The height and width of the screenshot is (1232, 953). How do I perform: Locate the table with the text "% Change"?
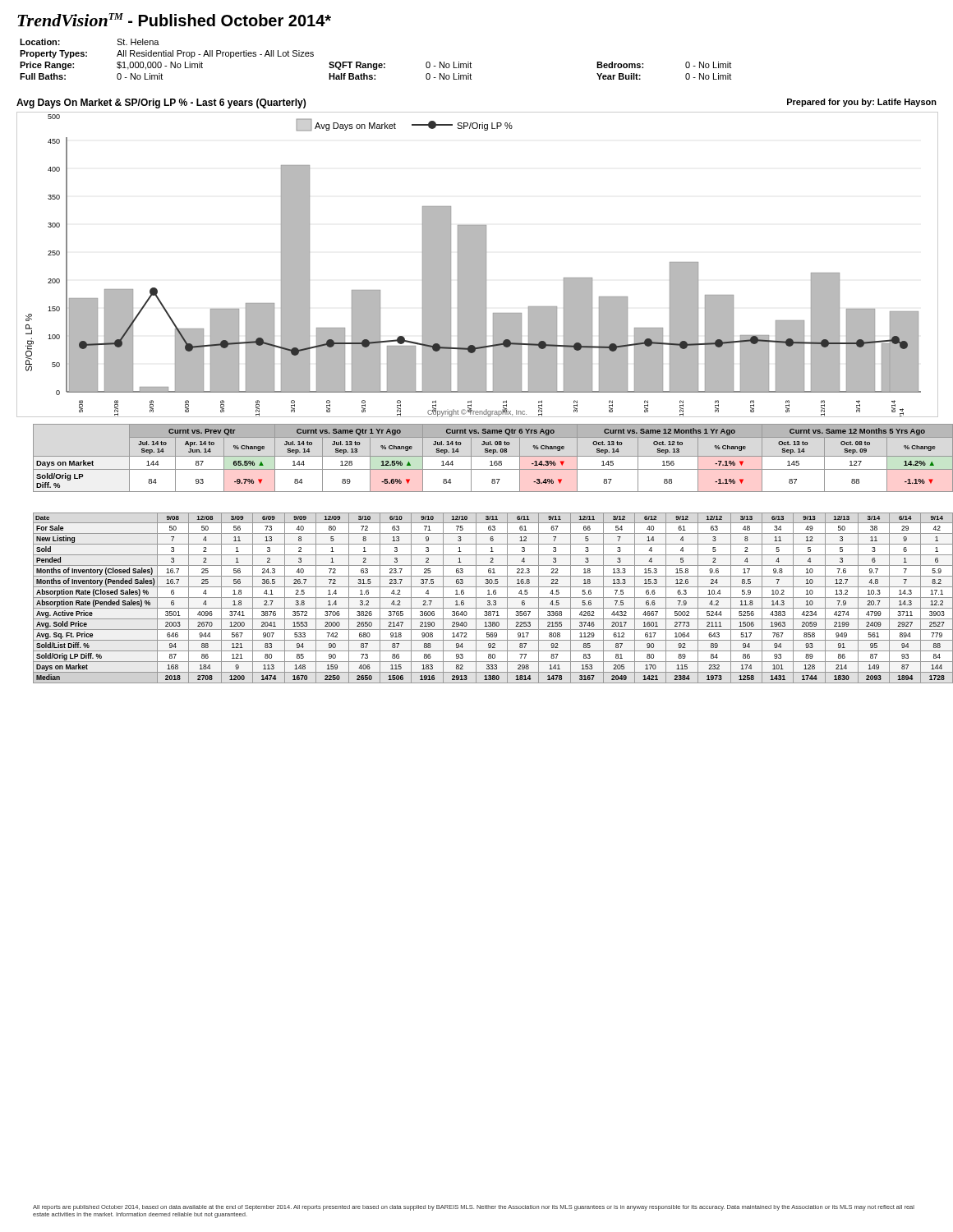(476, 458)
